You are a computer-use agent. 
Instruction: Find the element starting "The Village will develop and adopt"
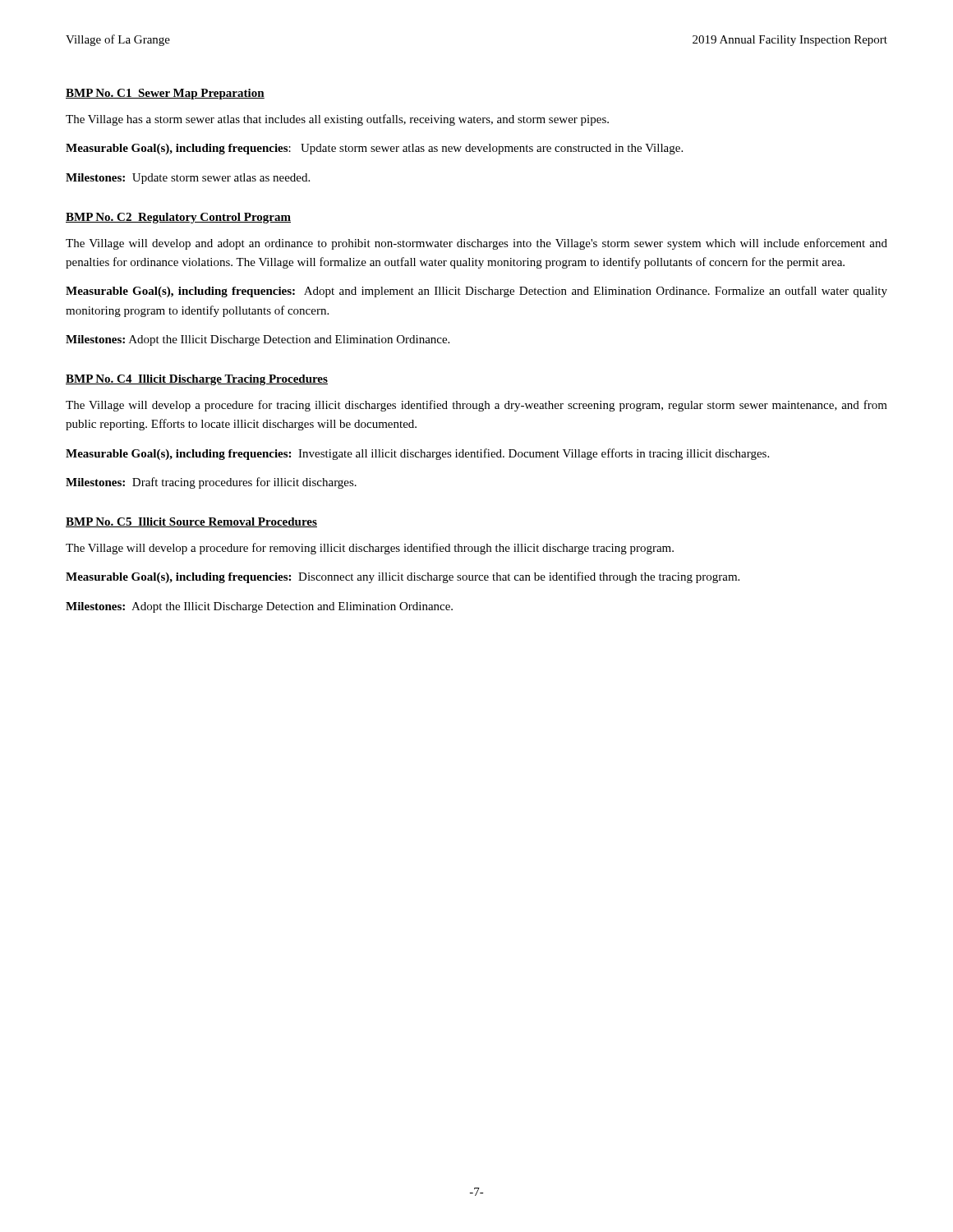(x=476, y=252)
